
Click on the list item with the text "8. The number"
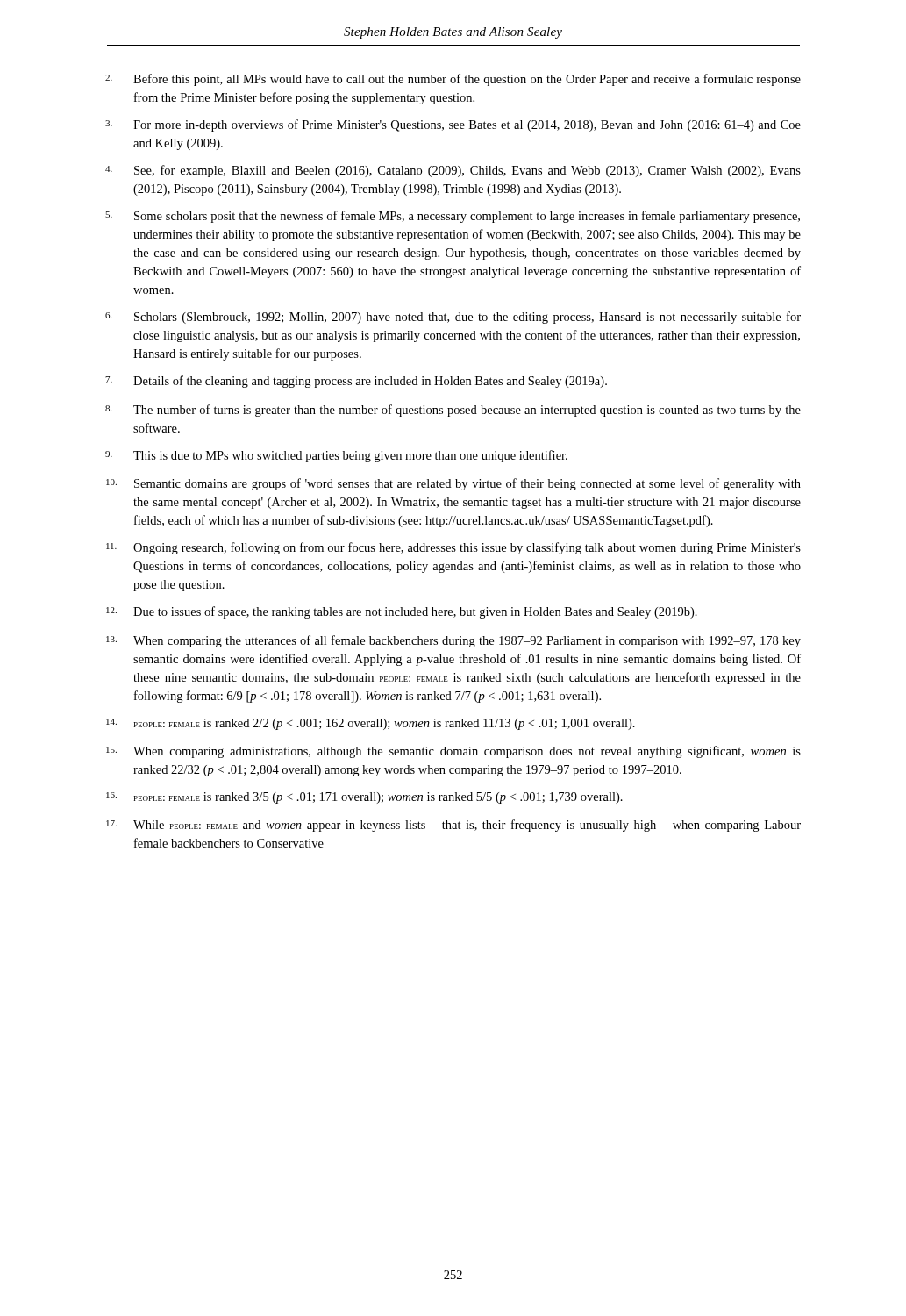coord(453,419)
